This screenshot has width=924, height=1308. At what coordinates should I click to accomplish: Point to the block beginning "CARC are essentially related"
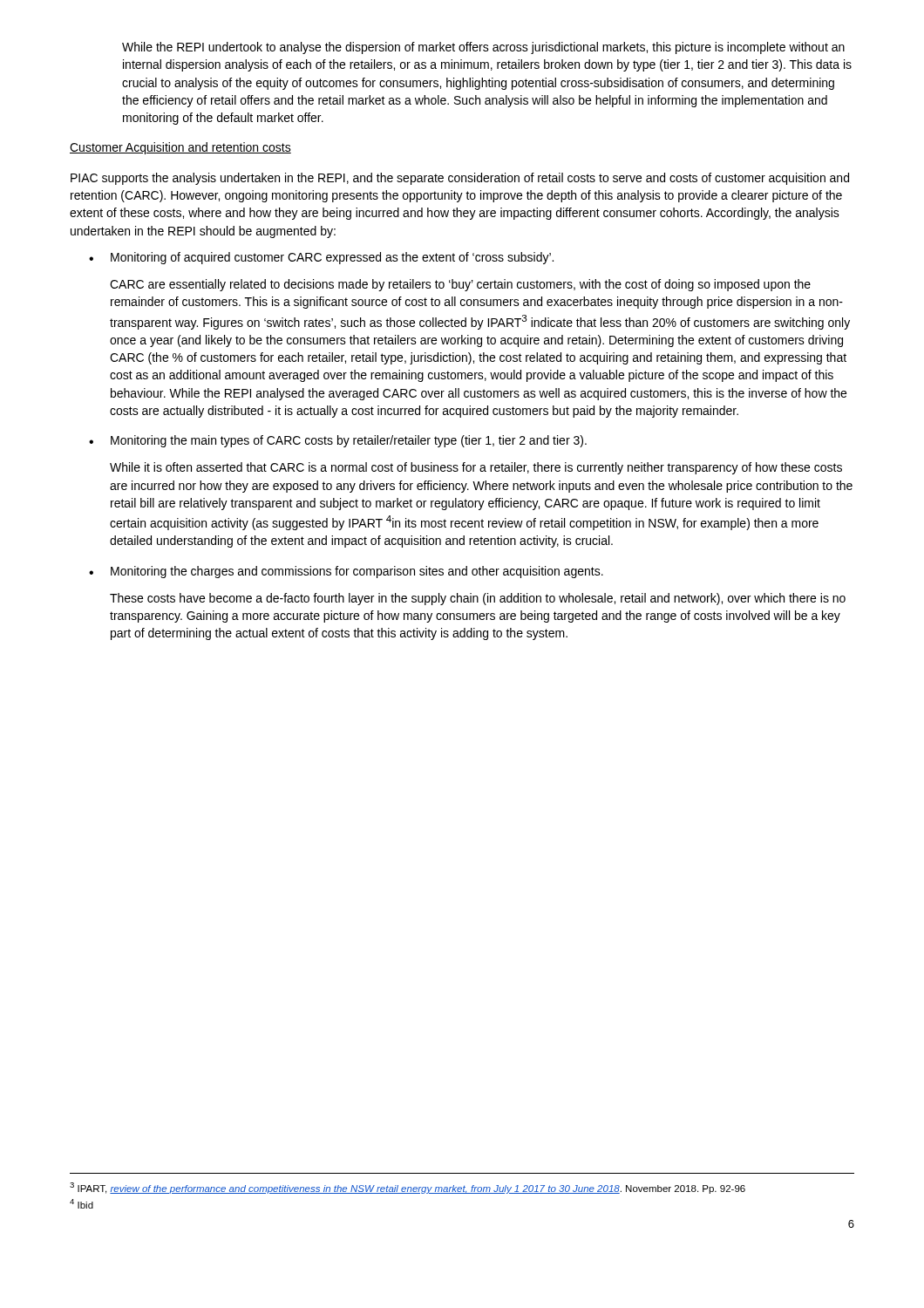click(480, 348)
